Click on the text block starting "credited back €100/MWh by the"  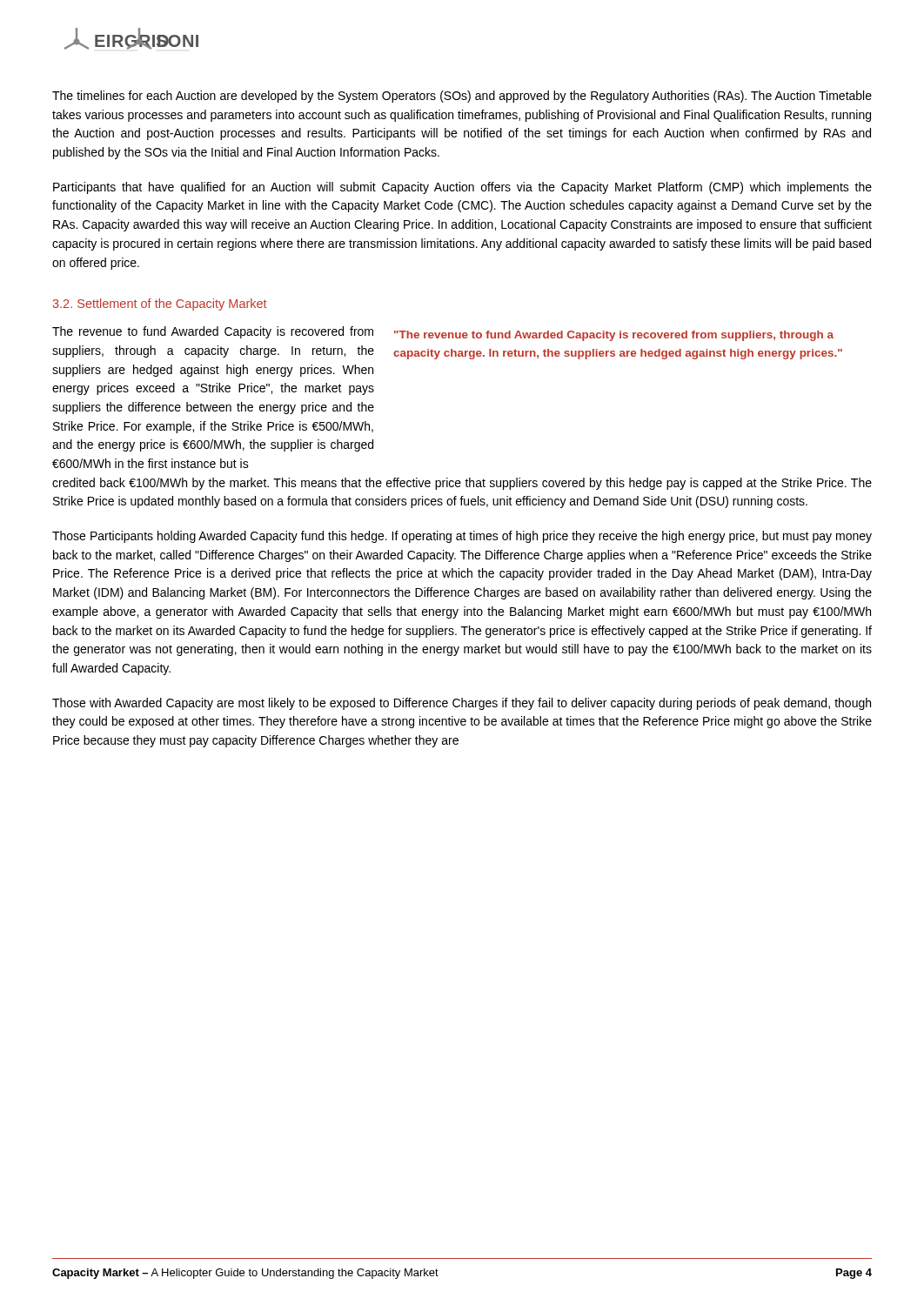point(462,492)
